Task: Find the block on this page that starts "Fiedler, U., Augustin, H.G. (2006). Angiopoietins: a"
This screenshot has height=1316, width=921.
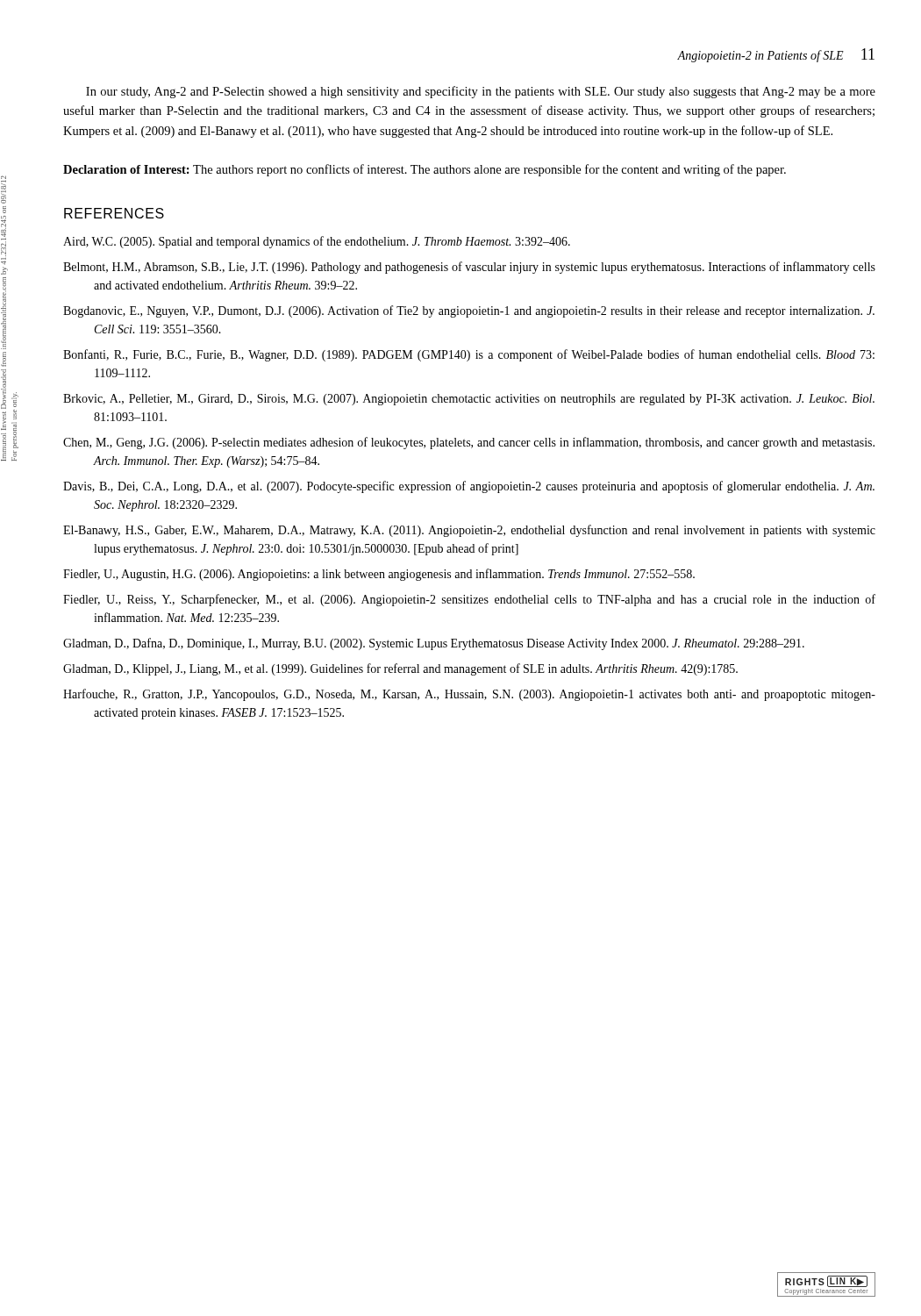Action: pos(379,574)
